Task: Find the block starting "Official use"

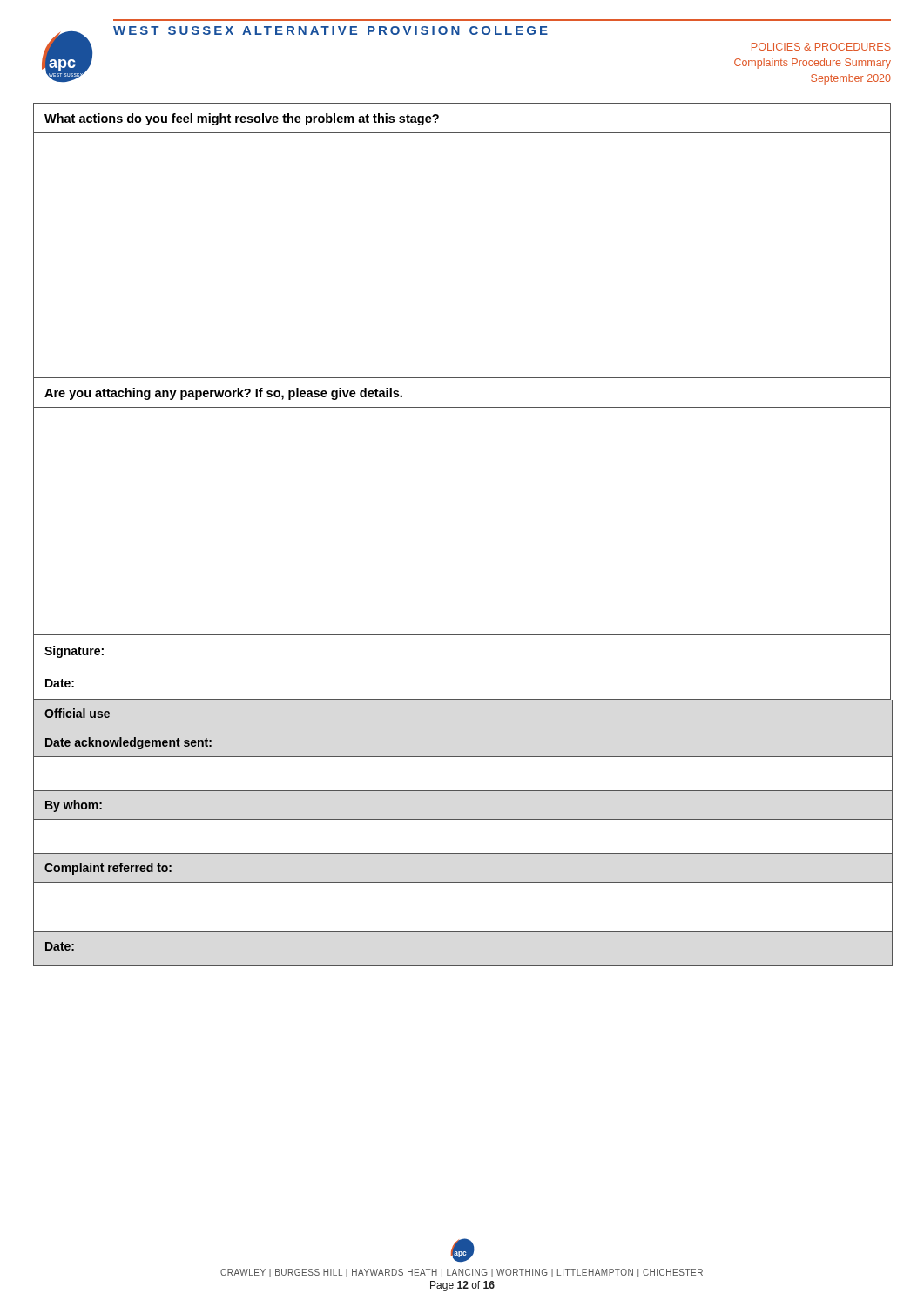Action: [77, 714]
